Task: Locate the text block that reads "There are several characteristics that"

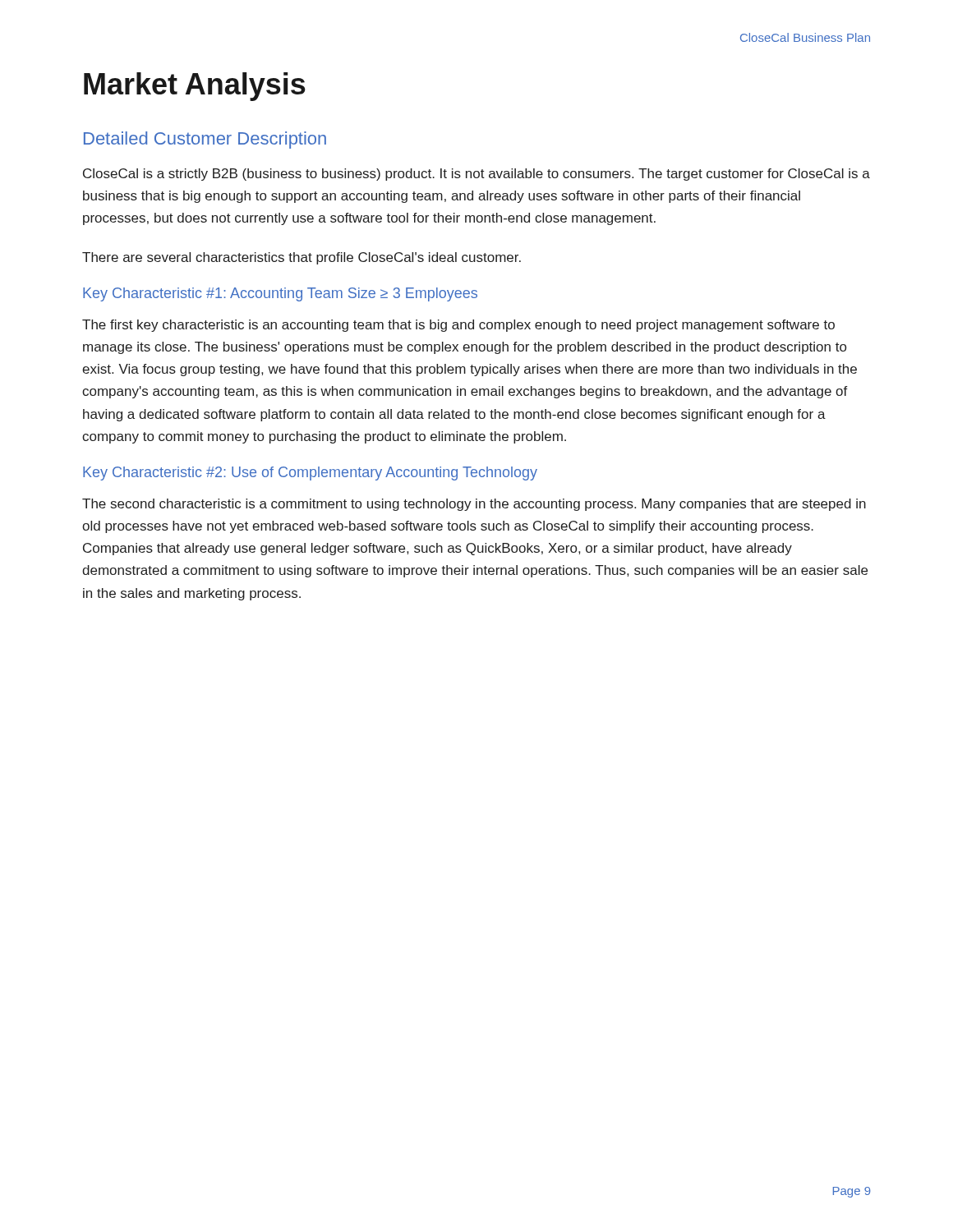Action: tap(476, 257)
